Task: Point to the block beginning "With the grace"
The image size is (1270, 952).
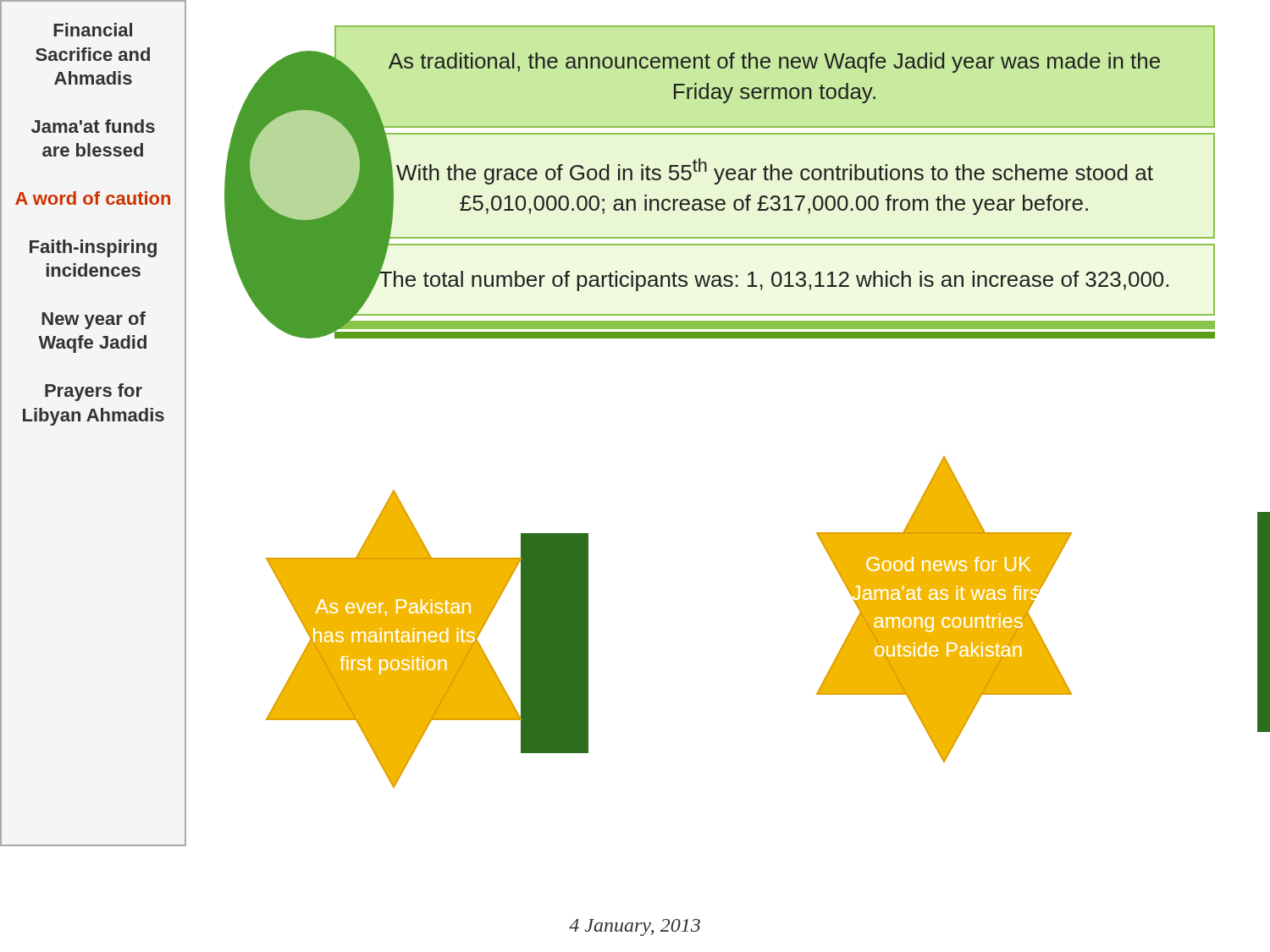Action: pyautogui.click(x=775, y=185)
